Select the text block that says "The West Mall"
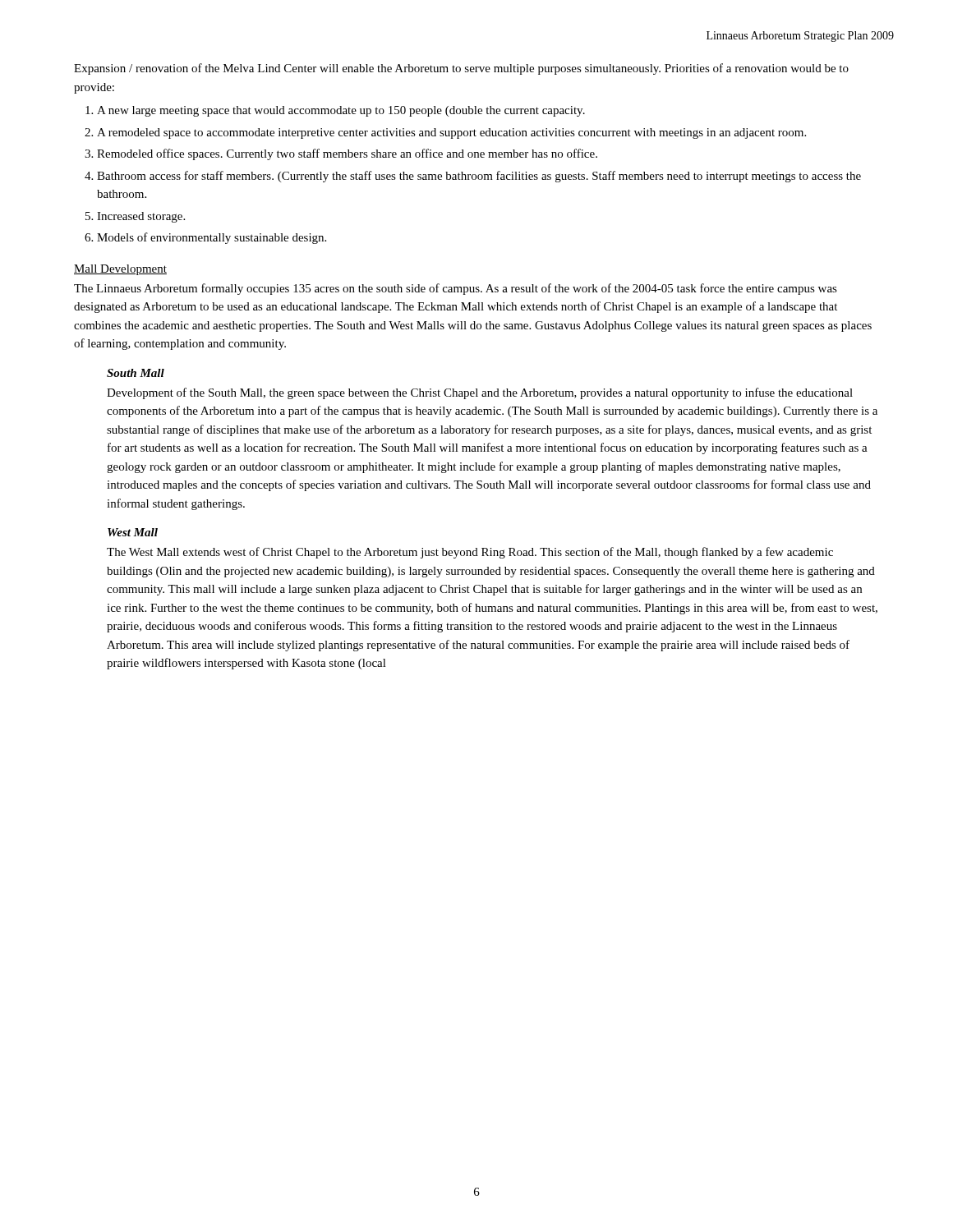 pyautogui.click(x=492, y=607)
